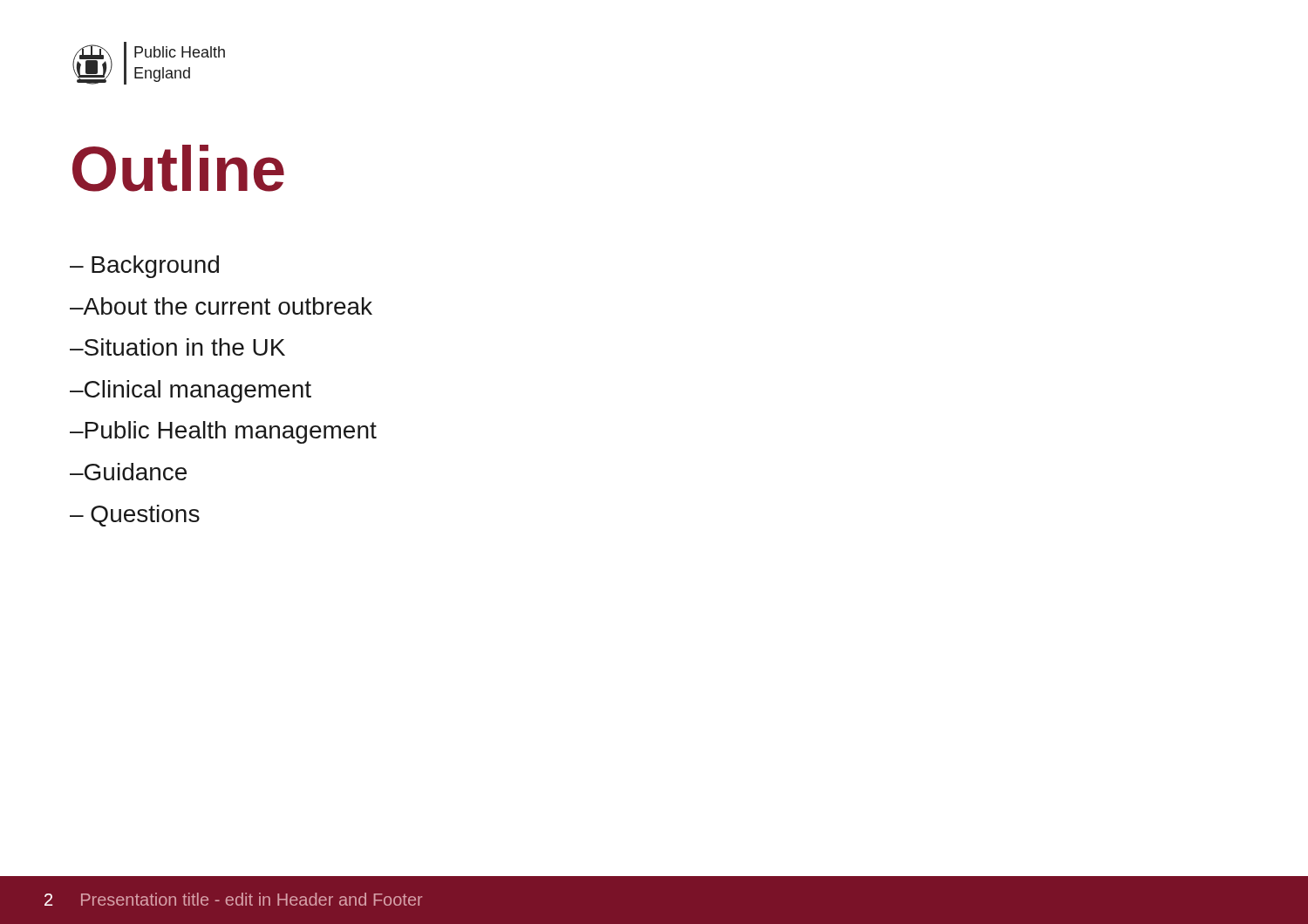Locate the title

[x=178, y=170]
